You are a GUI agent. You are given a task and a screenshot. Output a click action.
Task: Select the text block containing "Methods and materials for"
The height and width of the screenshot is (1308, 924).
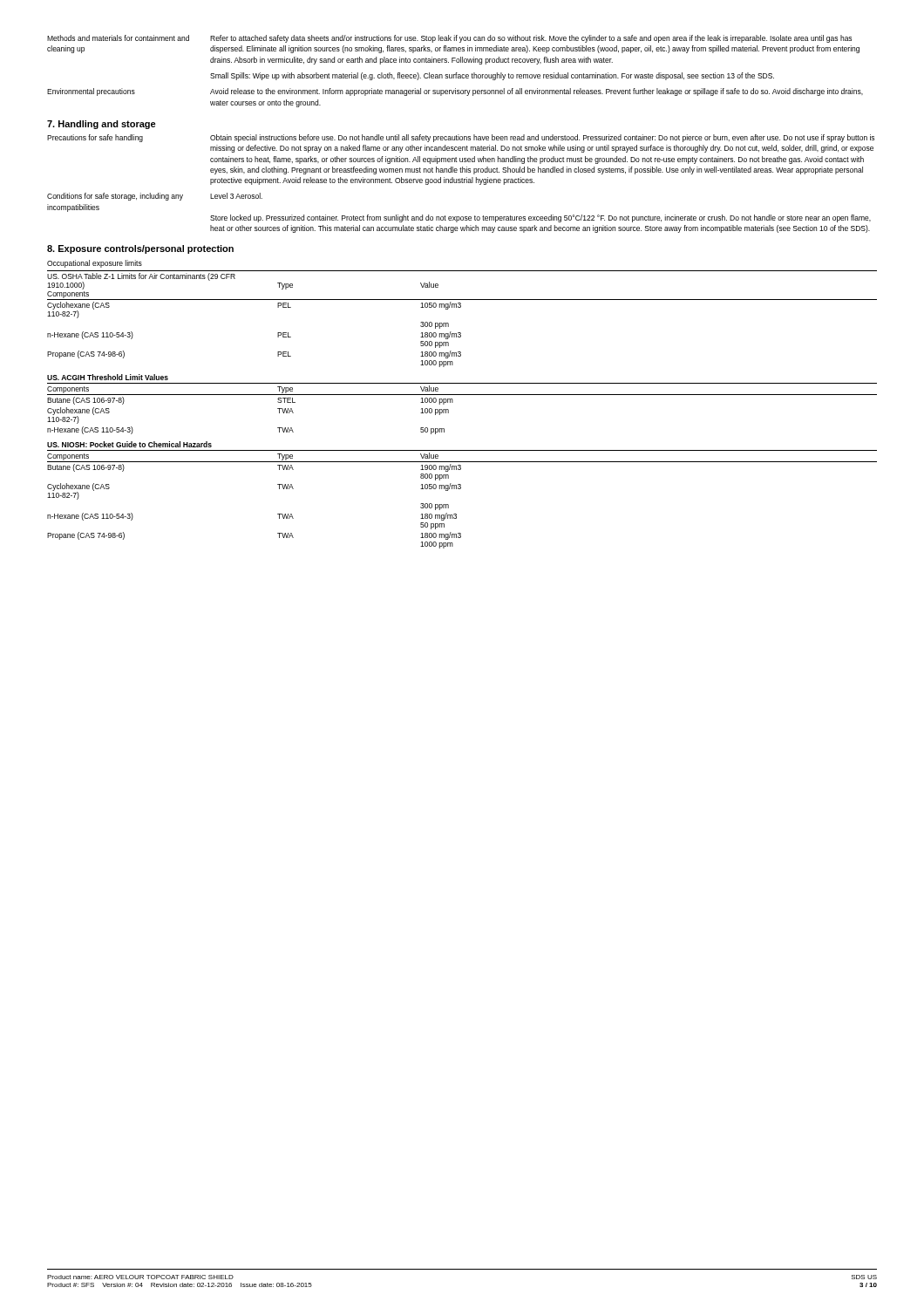(x=462, y=49)
